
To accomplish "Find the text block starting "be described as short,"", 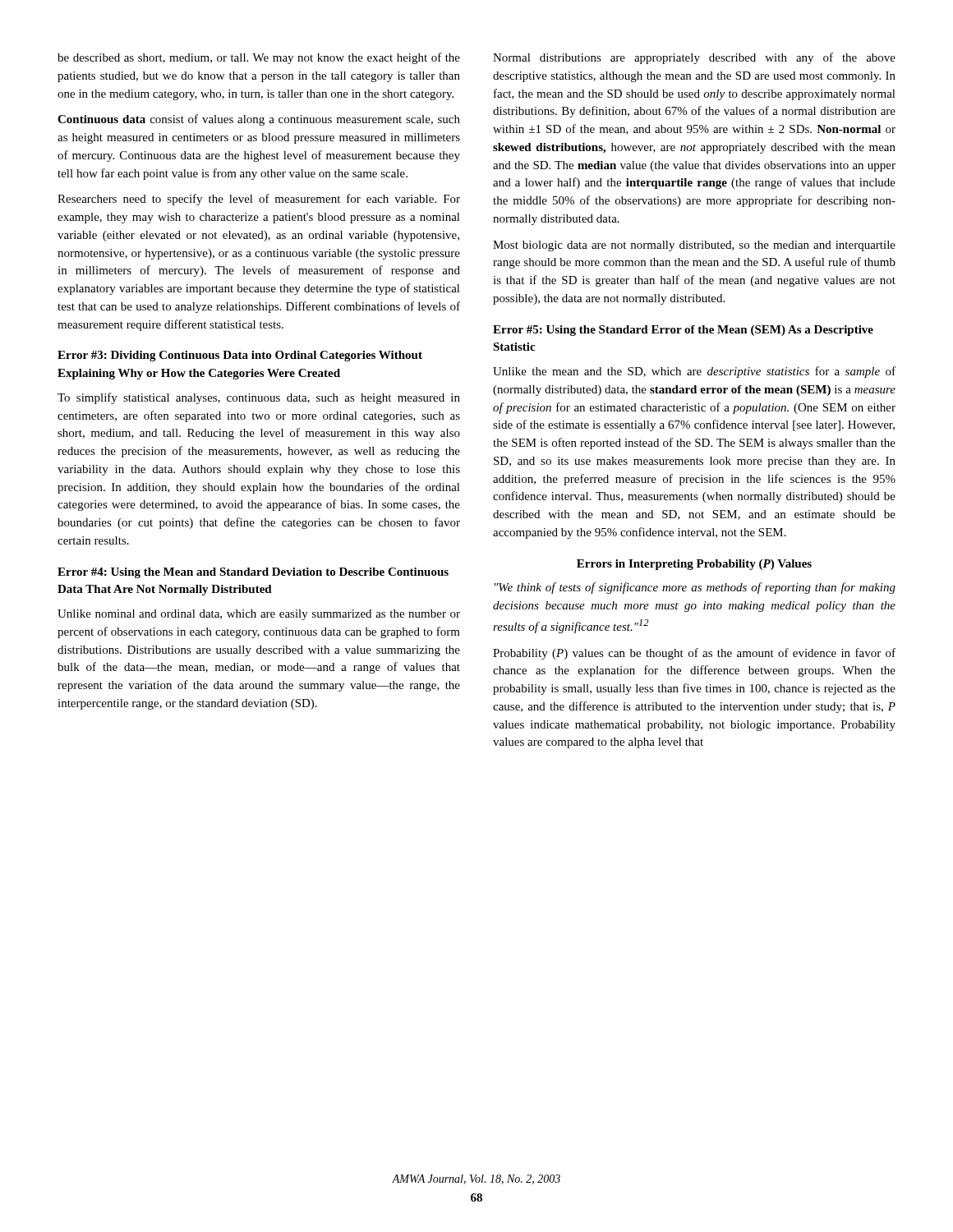I will (x=259, y=76).
